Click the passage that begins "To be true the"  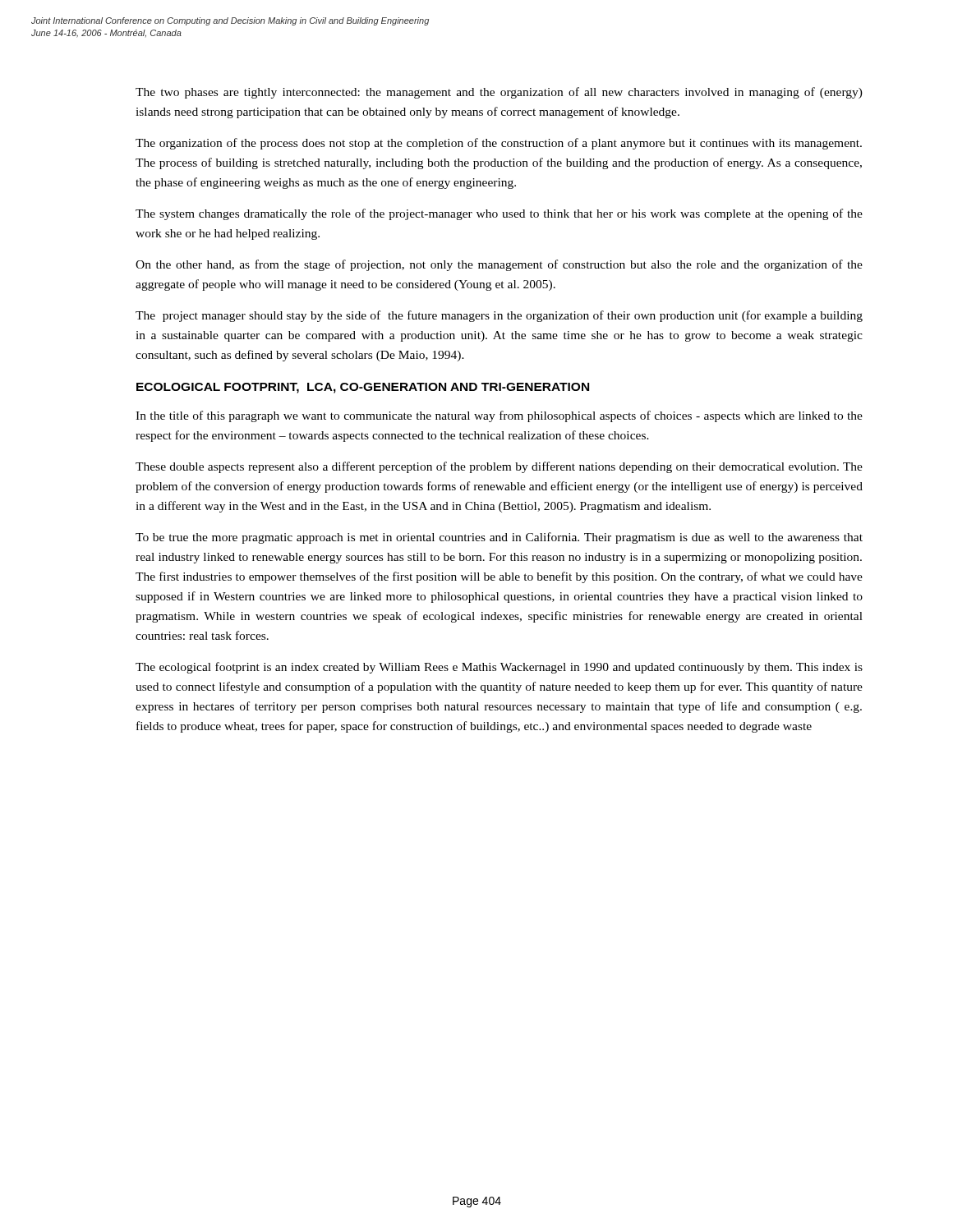[x=499, y=586]
